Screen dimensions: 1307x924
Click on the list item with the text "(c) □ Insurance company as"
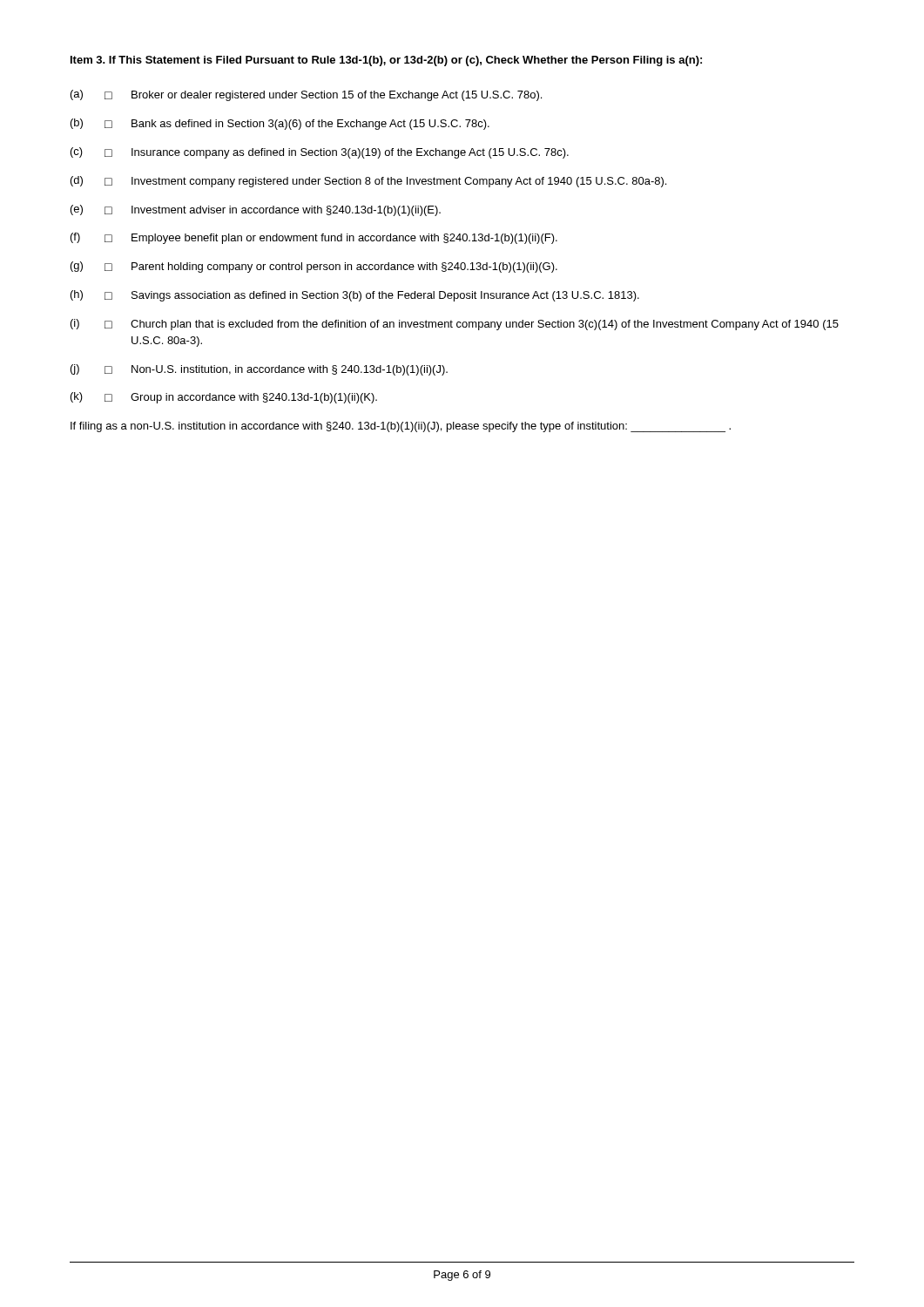462,153
